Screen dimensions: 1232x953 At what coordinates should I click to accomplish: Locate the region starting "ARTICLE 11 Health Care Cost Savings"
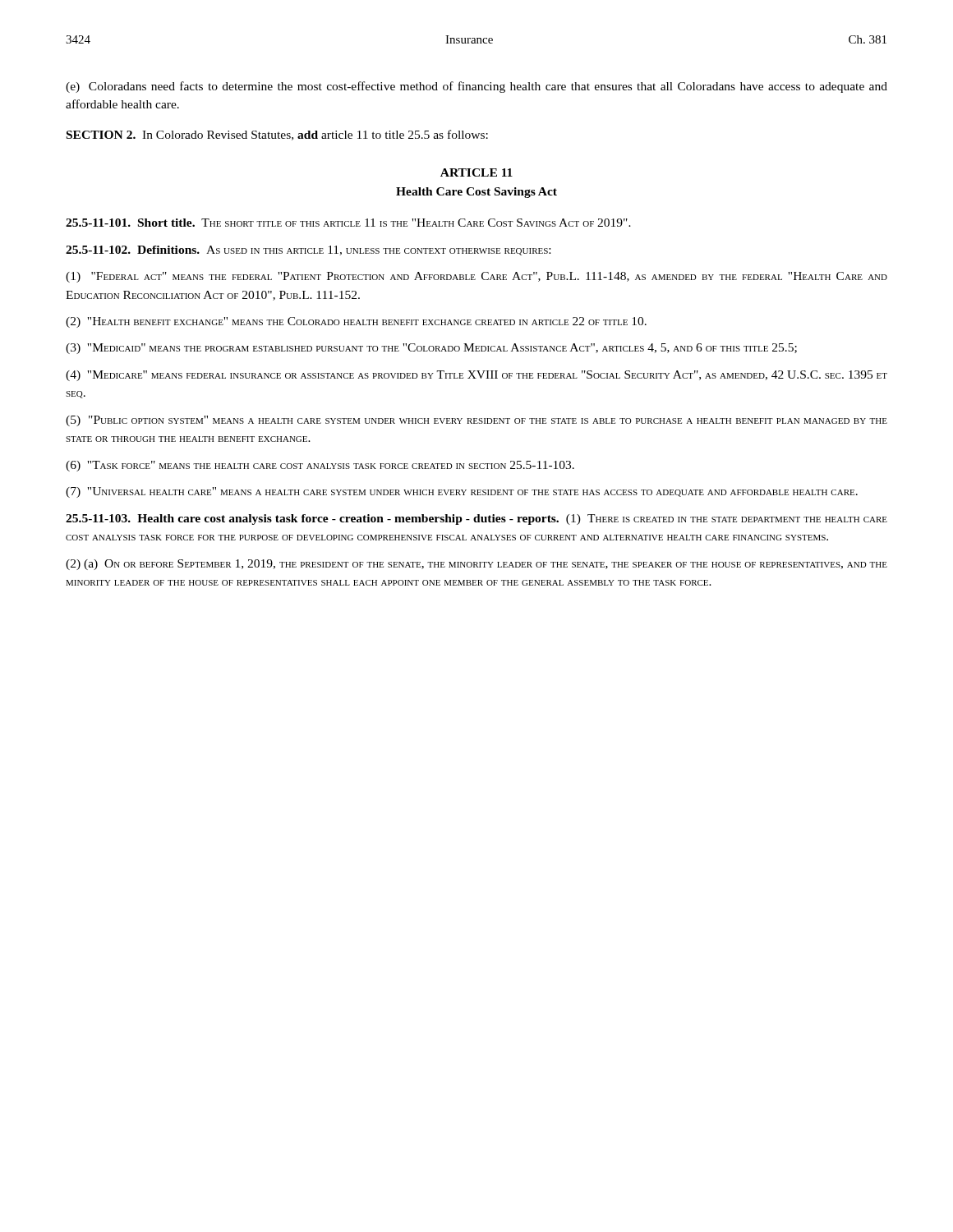(x=476, y=181)
